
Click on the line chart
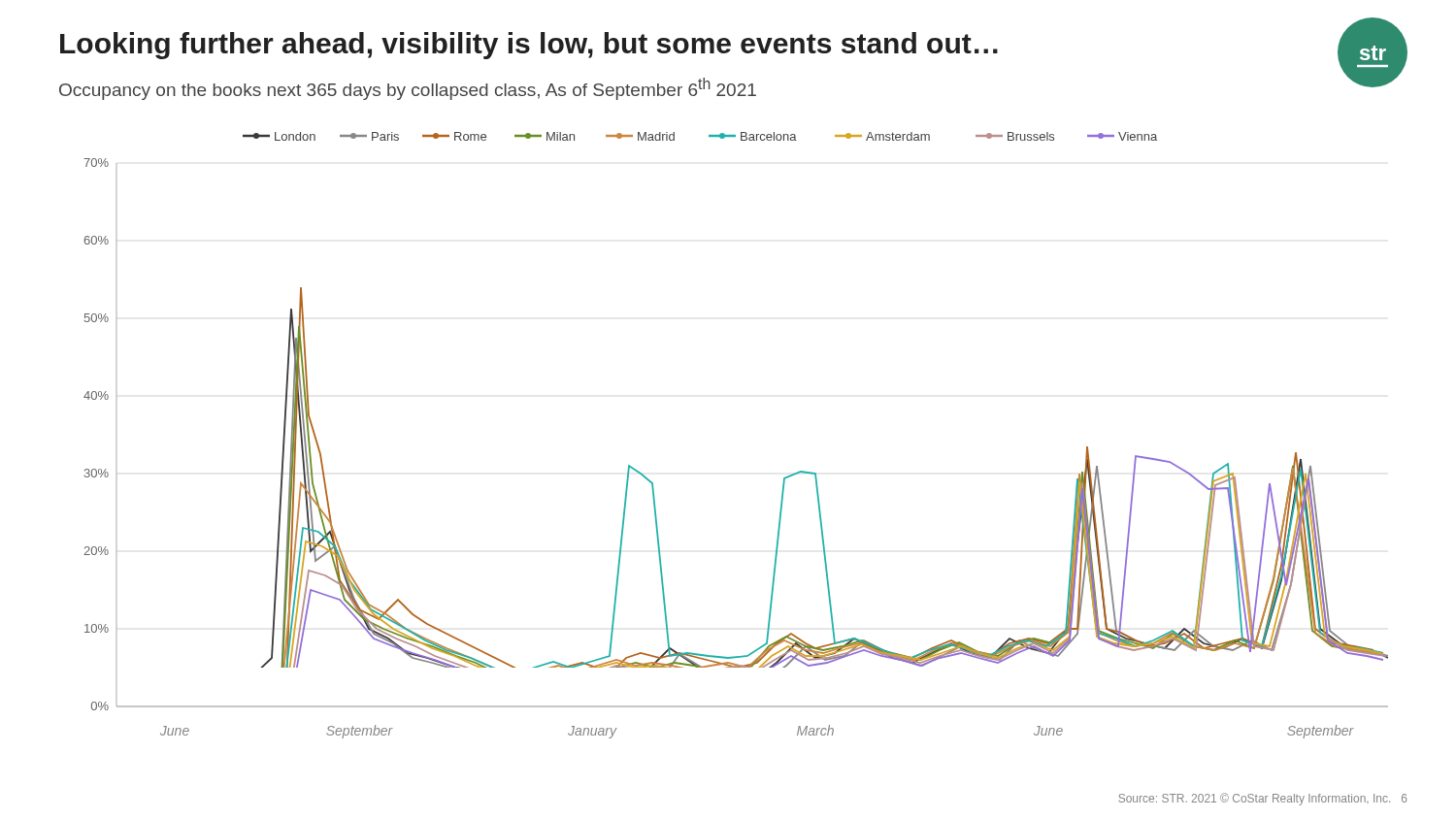[728, 435]
